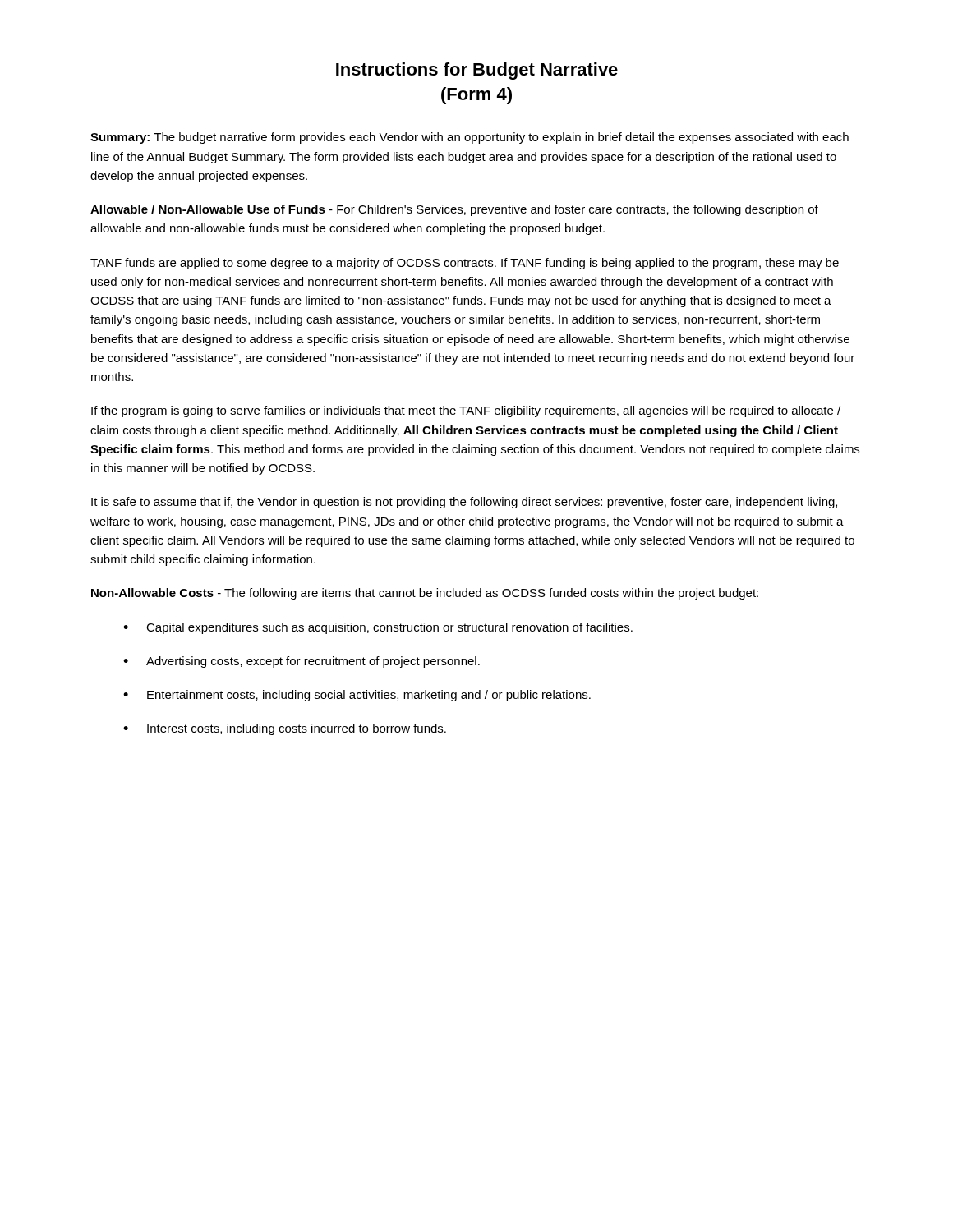Locate the text block with the text "TANF funds are applied to some"

click(x=472, y=319)
